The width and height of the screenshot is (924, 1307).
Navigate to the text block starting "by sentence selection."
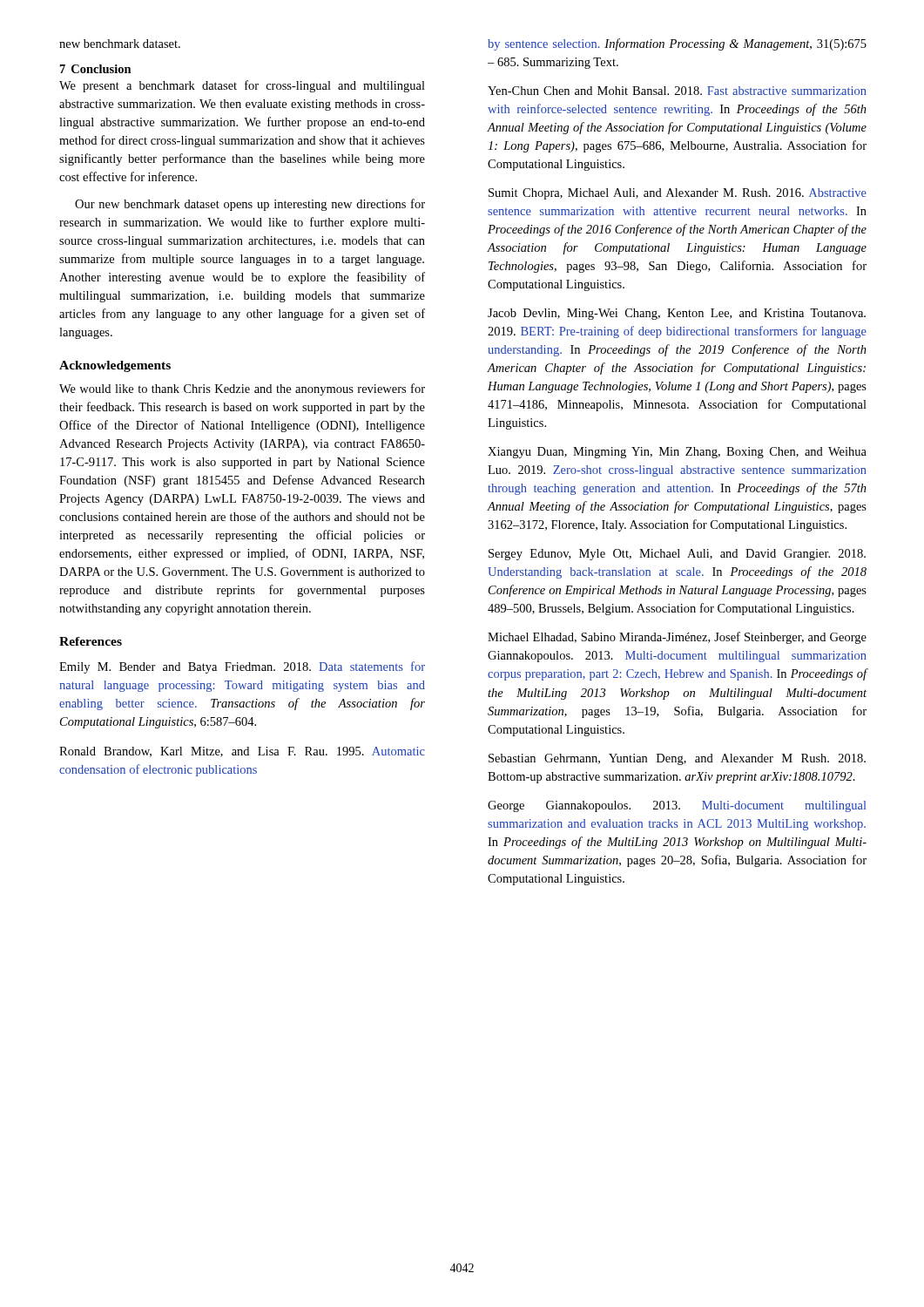[x=677, y=53]
